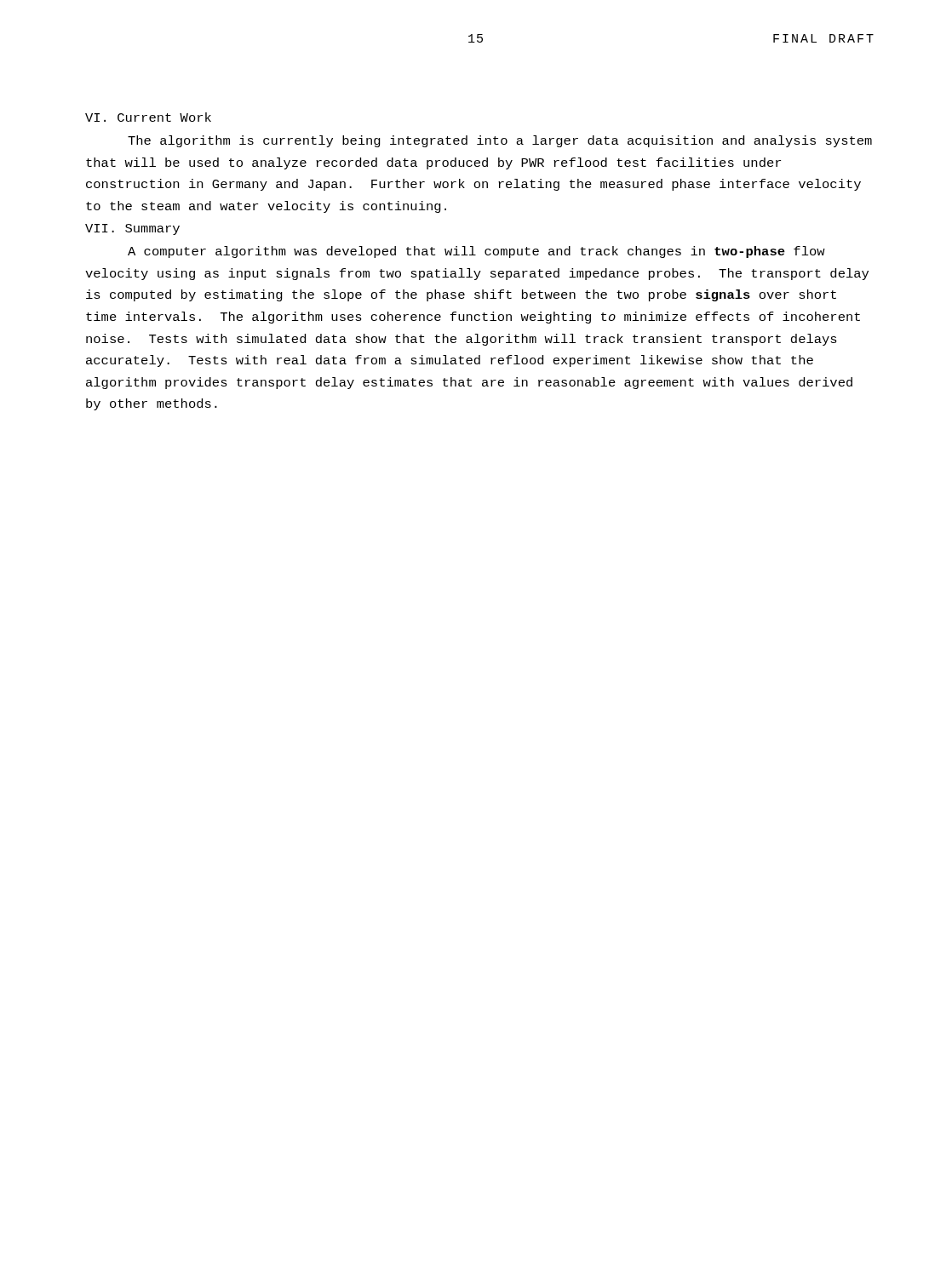Screen dimensions: 1277x952
Task: Where does it say "VI. Current Work"?
Action: coord(149,118)
